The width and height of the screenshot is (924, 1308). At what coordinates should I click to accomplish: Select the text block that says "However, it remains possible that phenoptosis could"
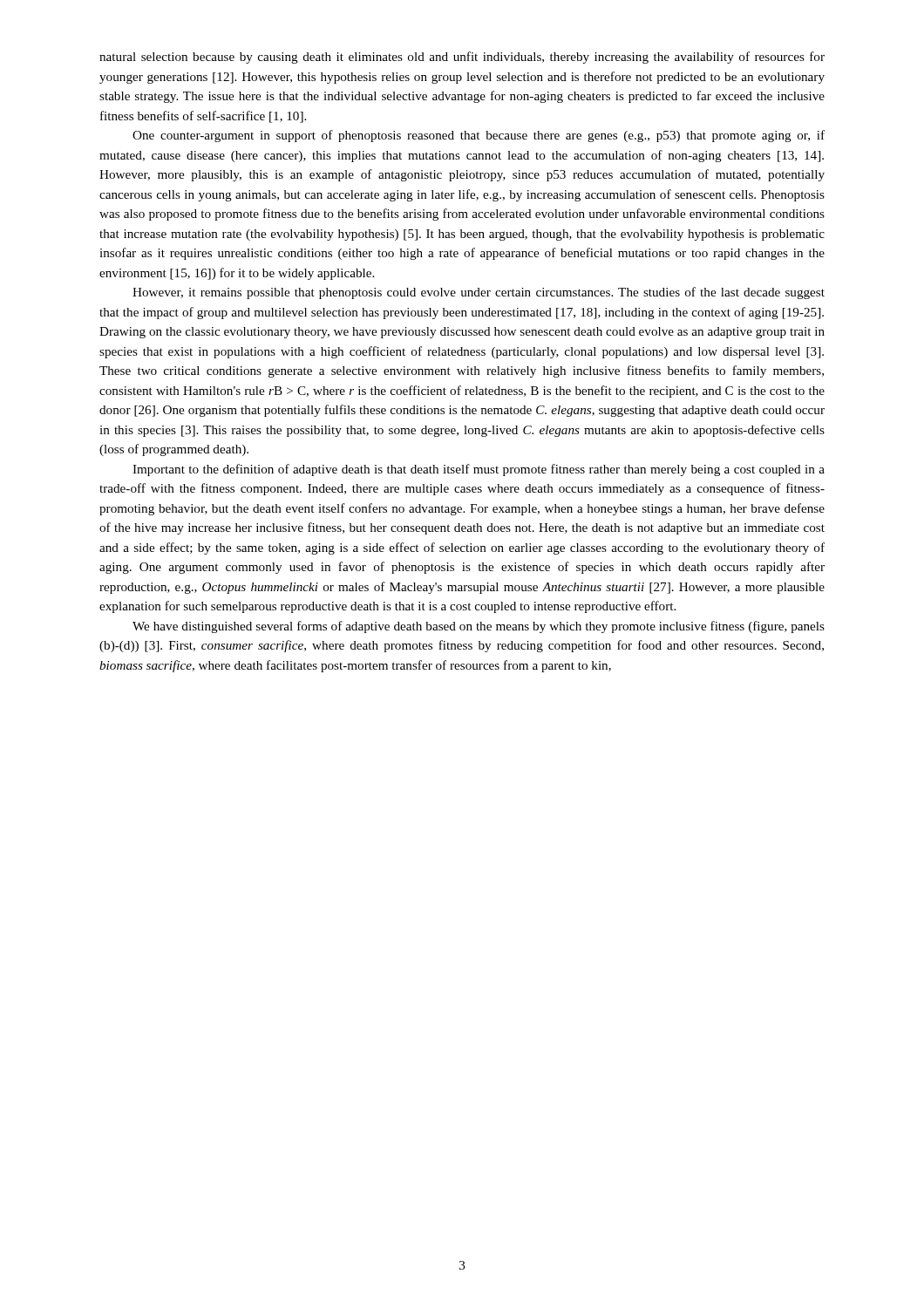(x=462, y=371)
